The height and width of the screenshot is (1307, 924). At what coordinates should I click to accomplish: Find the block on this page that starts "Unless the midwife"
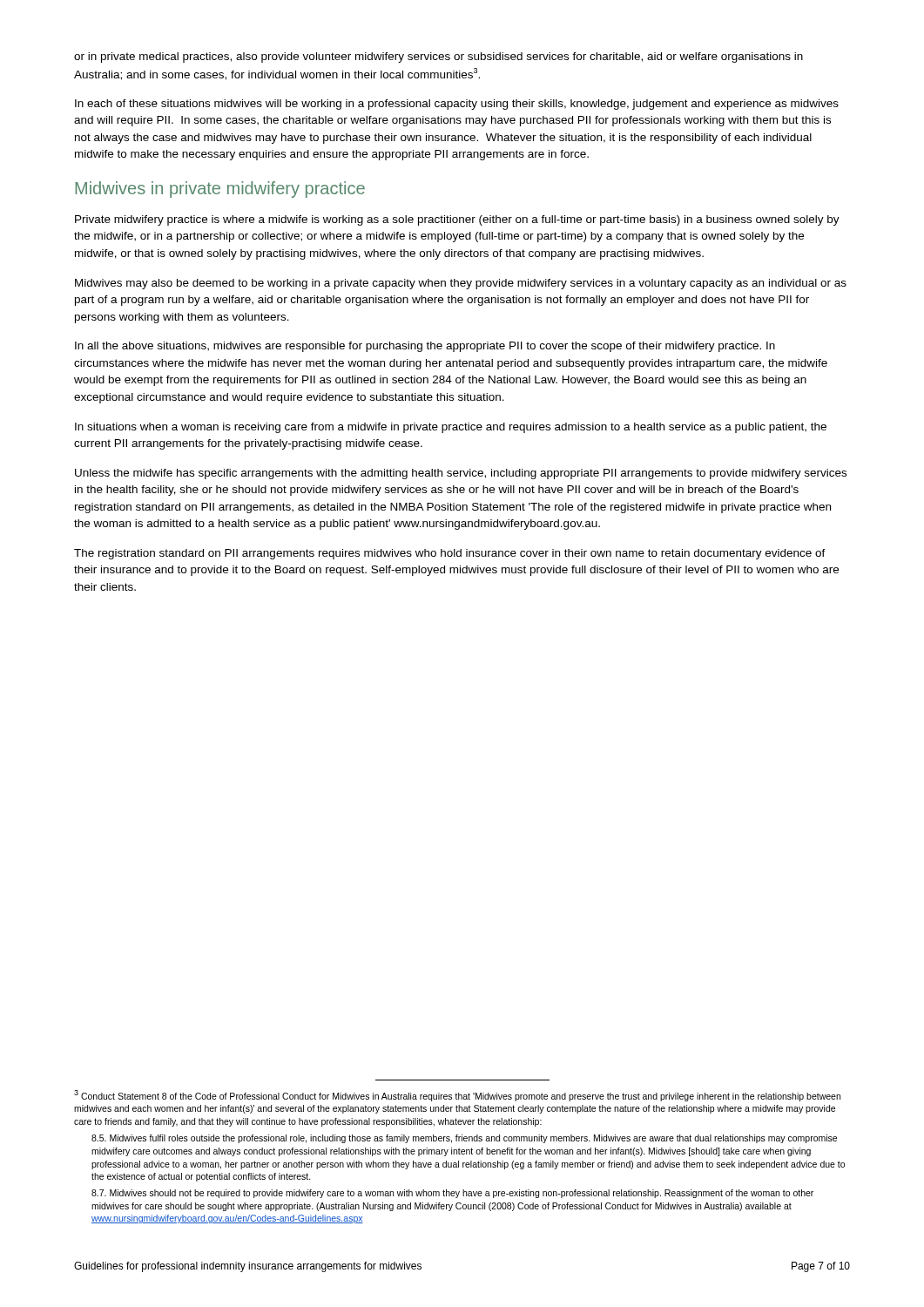pos(461,498)
